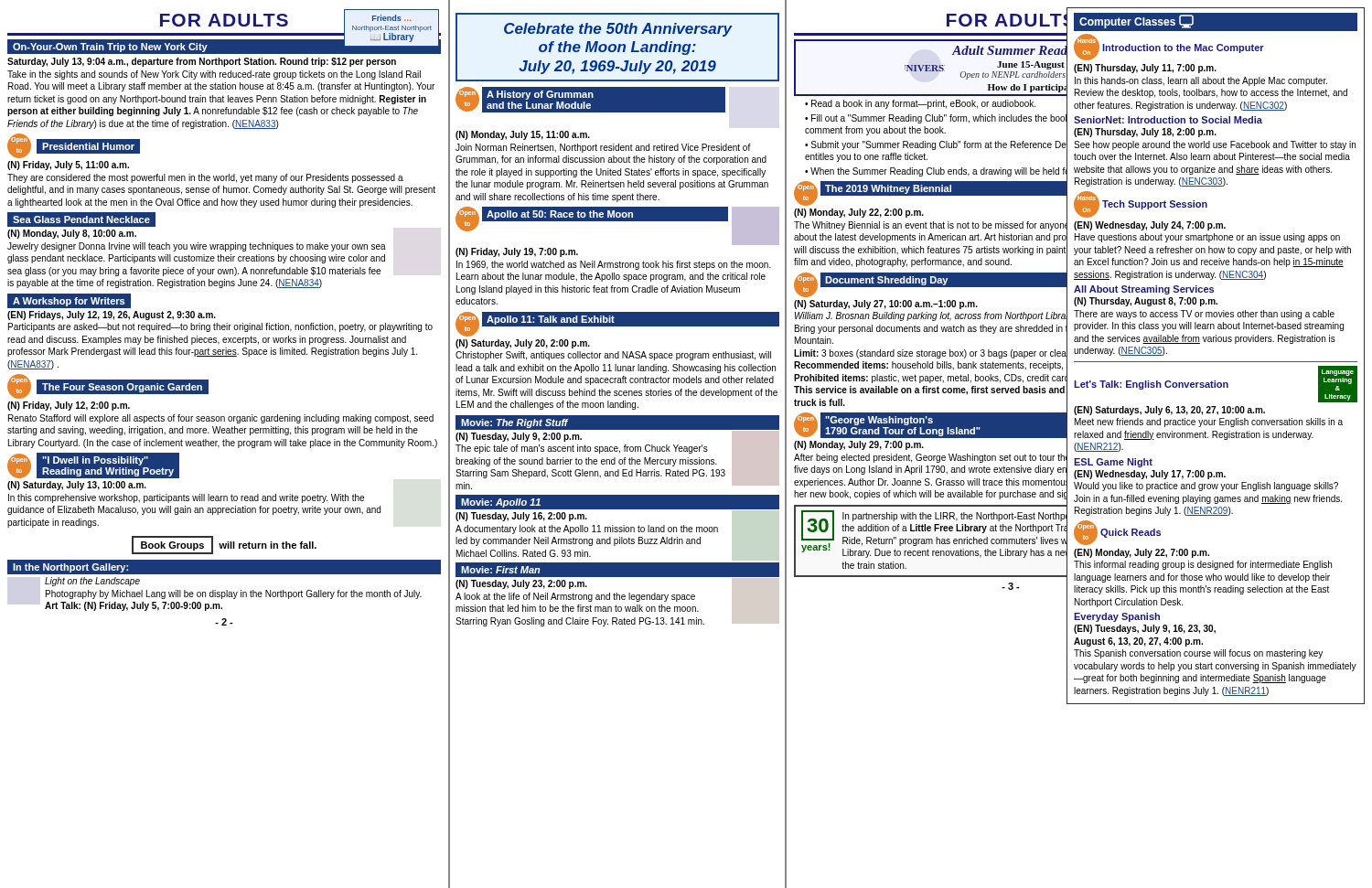Point to the text block starting "Apollo 11: Talk and Exhibit"
Viewport: 1372px width, 888px height.
[x=551, y=319]
